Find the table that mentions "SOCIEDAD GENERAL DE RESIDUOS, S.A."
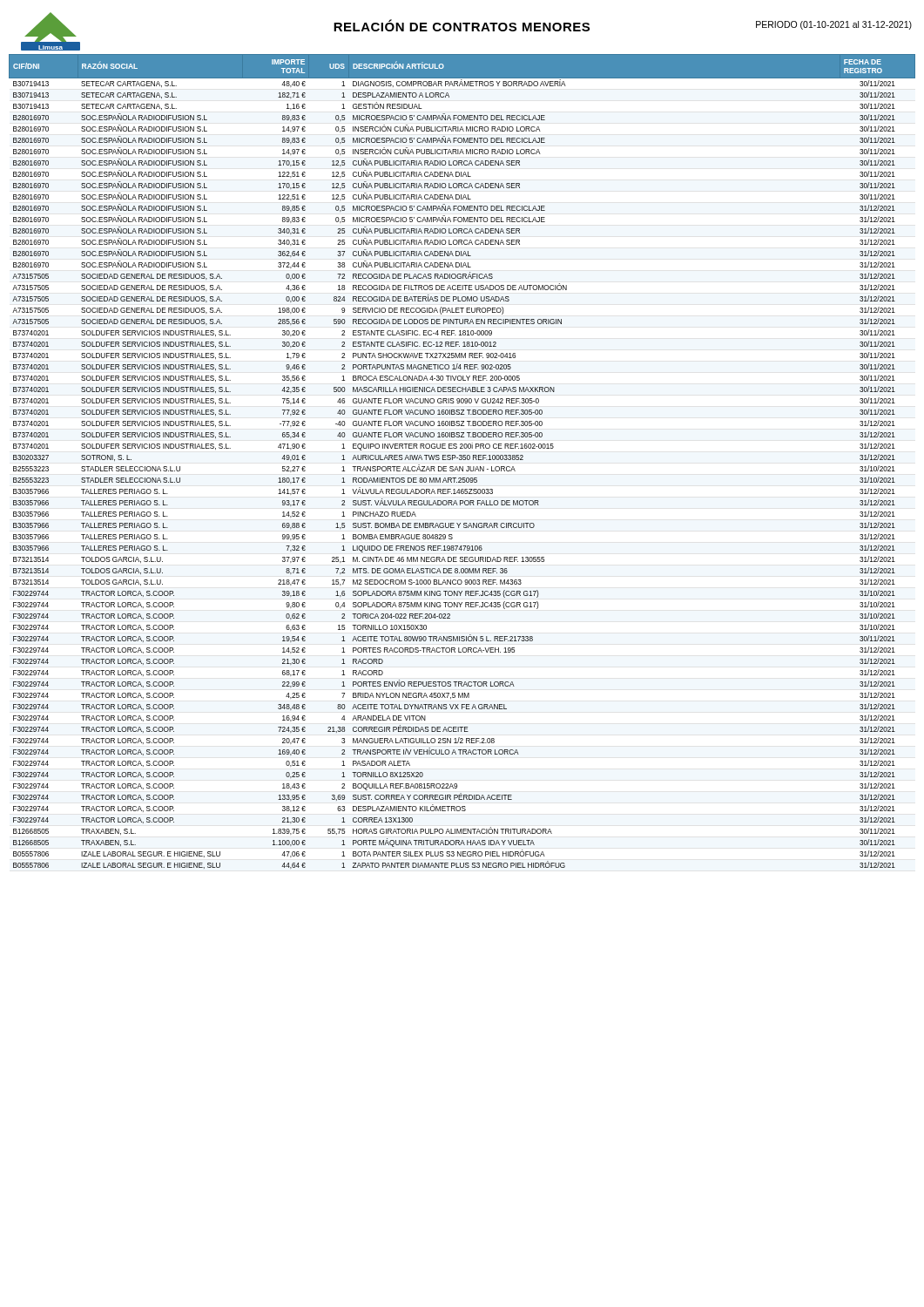924x1307 pixels. click(462, 463)
